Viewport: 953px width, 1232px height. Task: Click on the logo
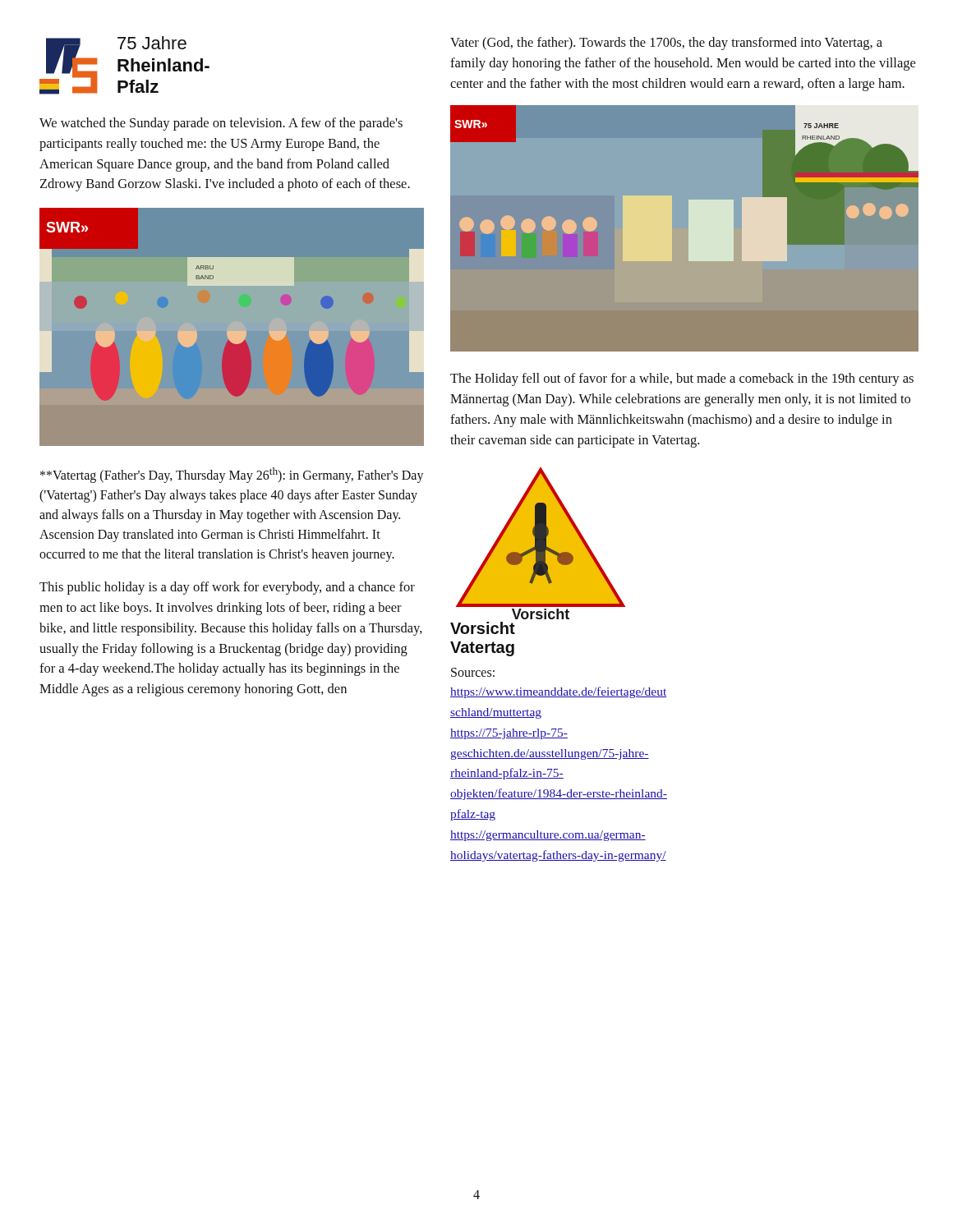click(x=232, y=66)
